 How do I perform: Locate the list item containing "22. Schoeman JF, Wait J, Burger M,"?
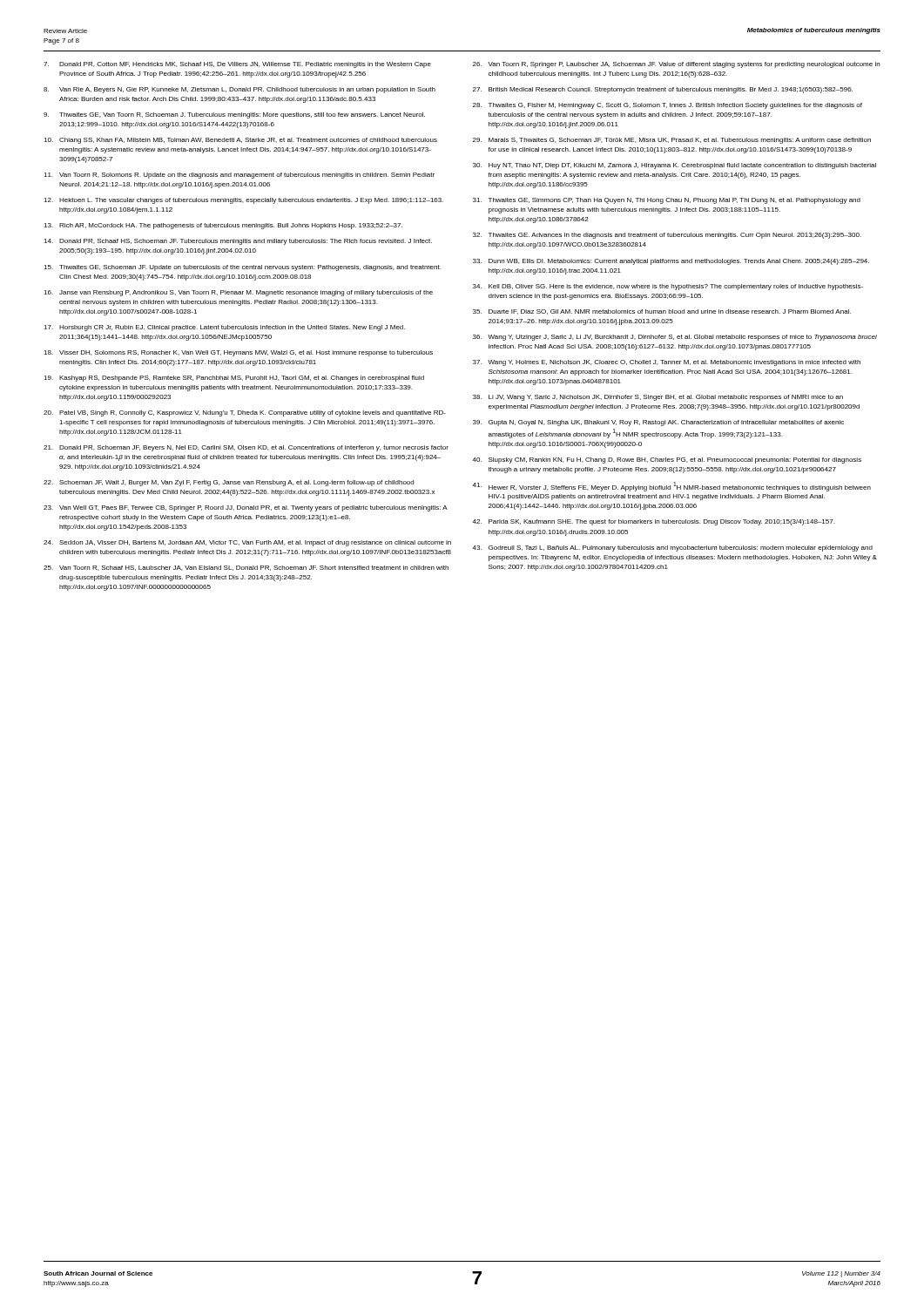pyautogui.click(x=248, y=487)
